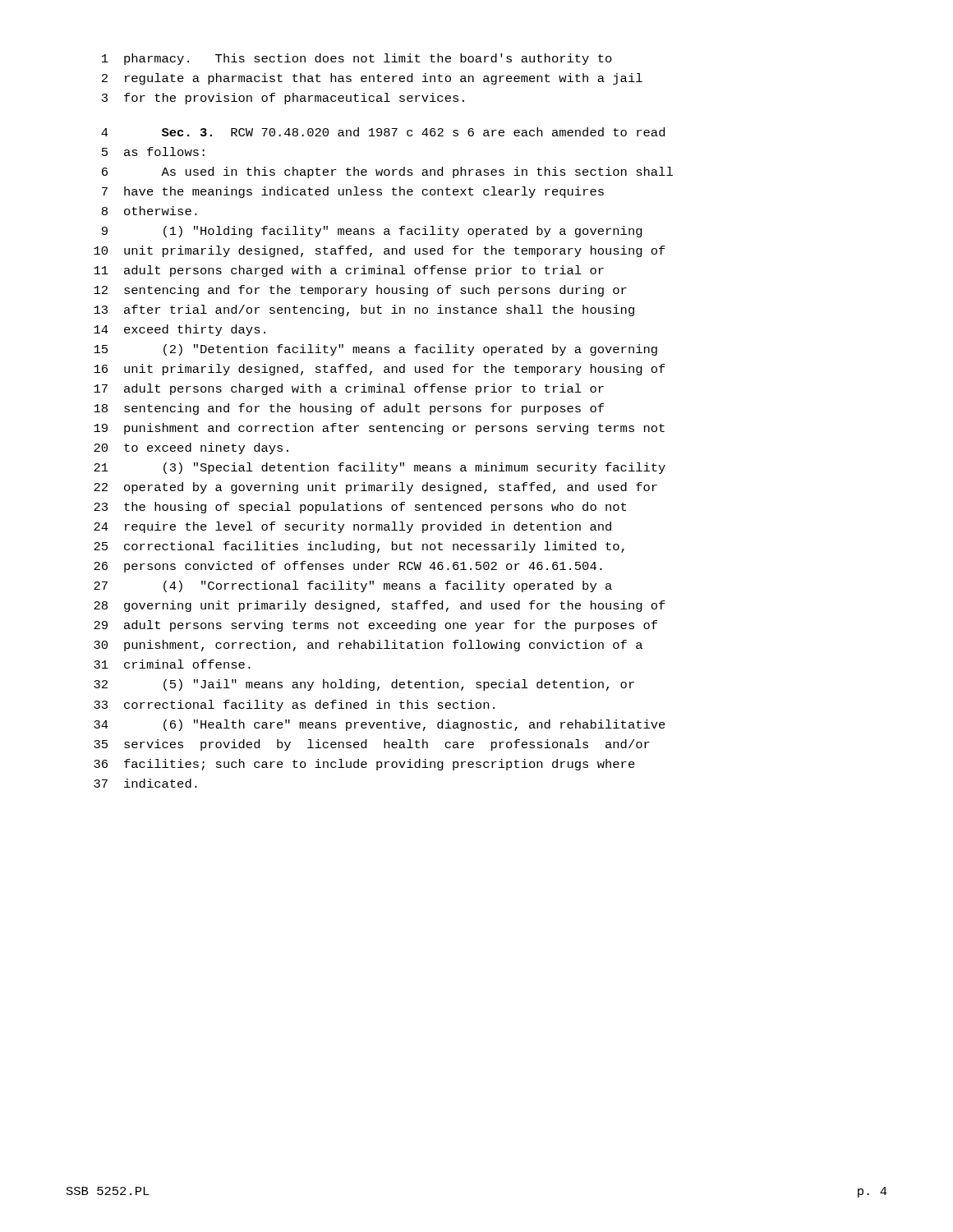Where does it say "3 for the provision of pharmaceutical services."?

coord(283,99)
